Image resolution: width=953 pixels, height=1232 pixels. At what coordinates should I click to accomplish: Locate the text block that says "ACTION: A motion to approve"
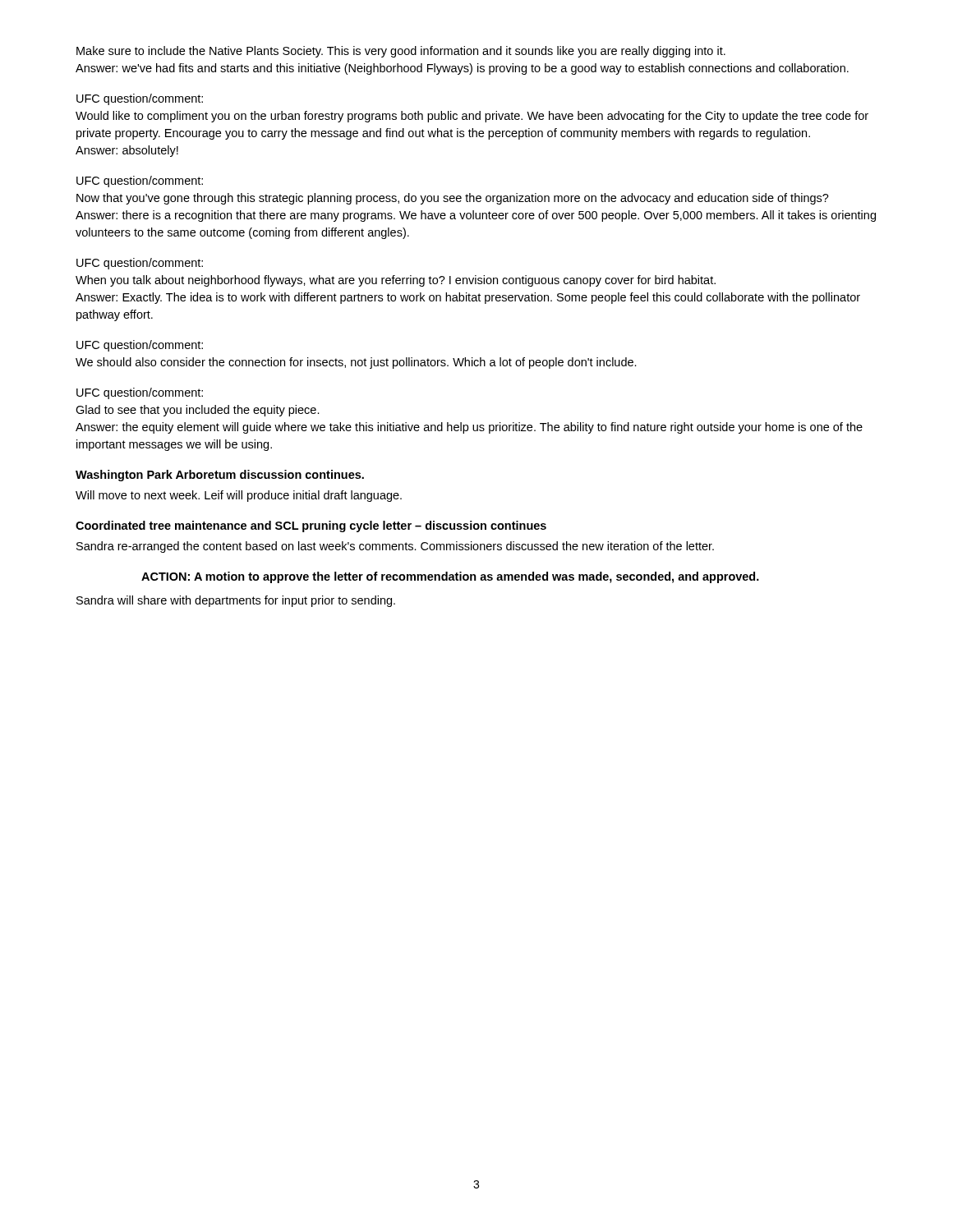pyautogui.click(x=450, y=577)
